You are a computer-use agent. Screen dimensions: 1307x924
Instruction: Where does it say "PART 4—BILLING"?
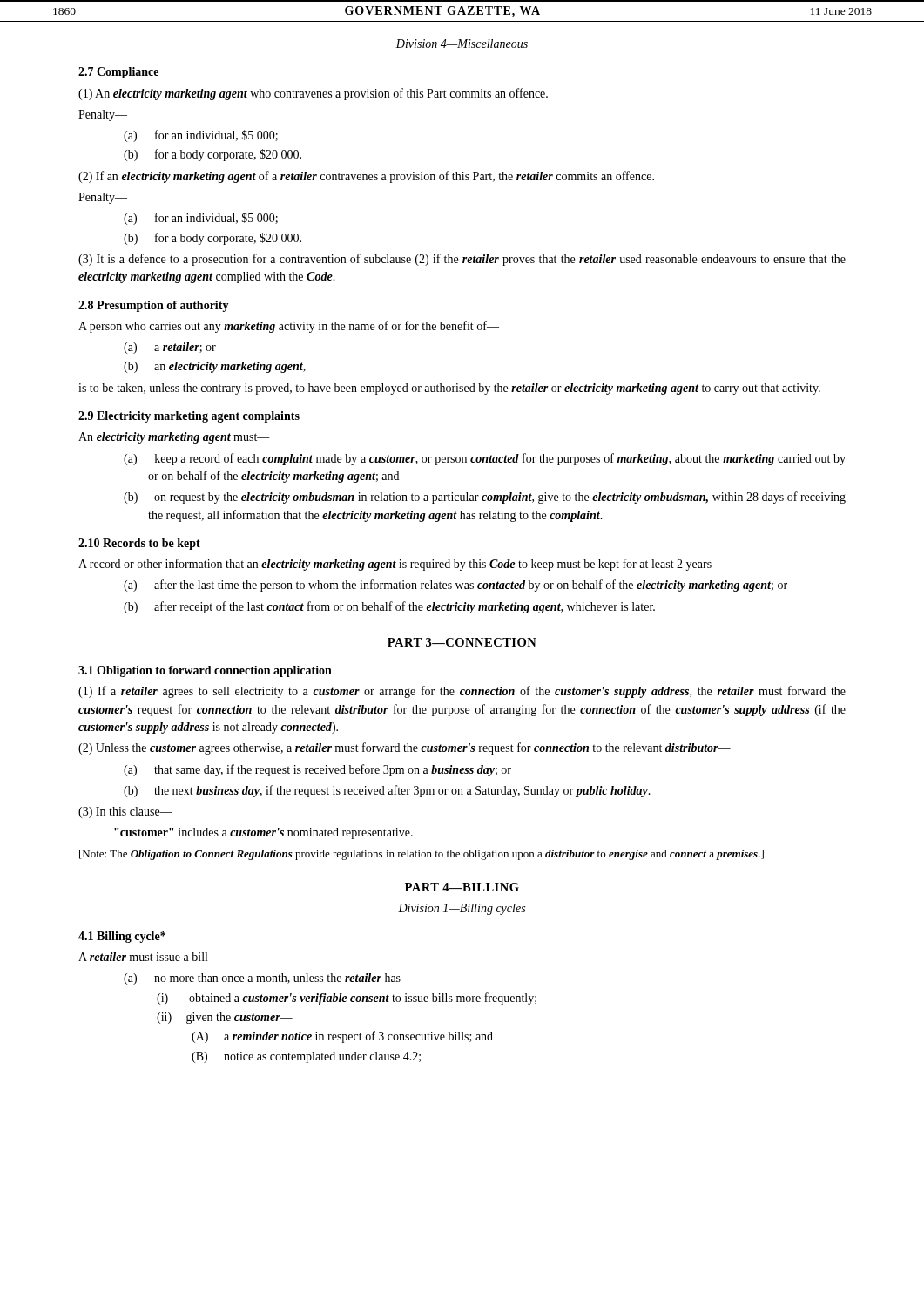point(462,887)
